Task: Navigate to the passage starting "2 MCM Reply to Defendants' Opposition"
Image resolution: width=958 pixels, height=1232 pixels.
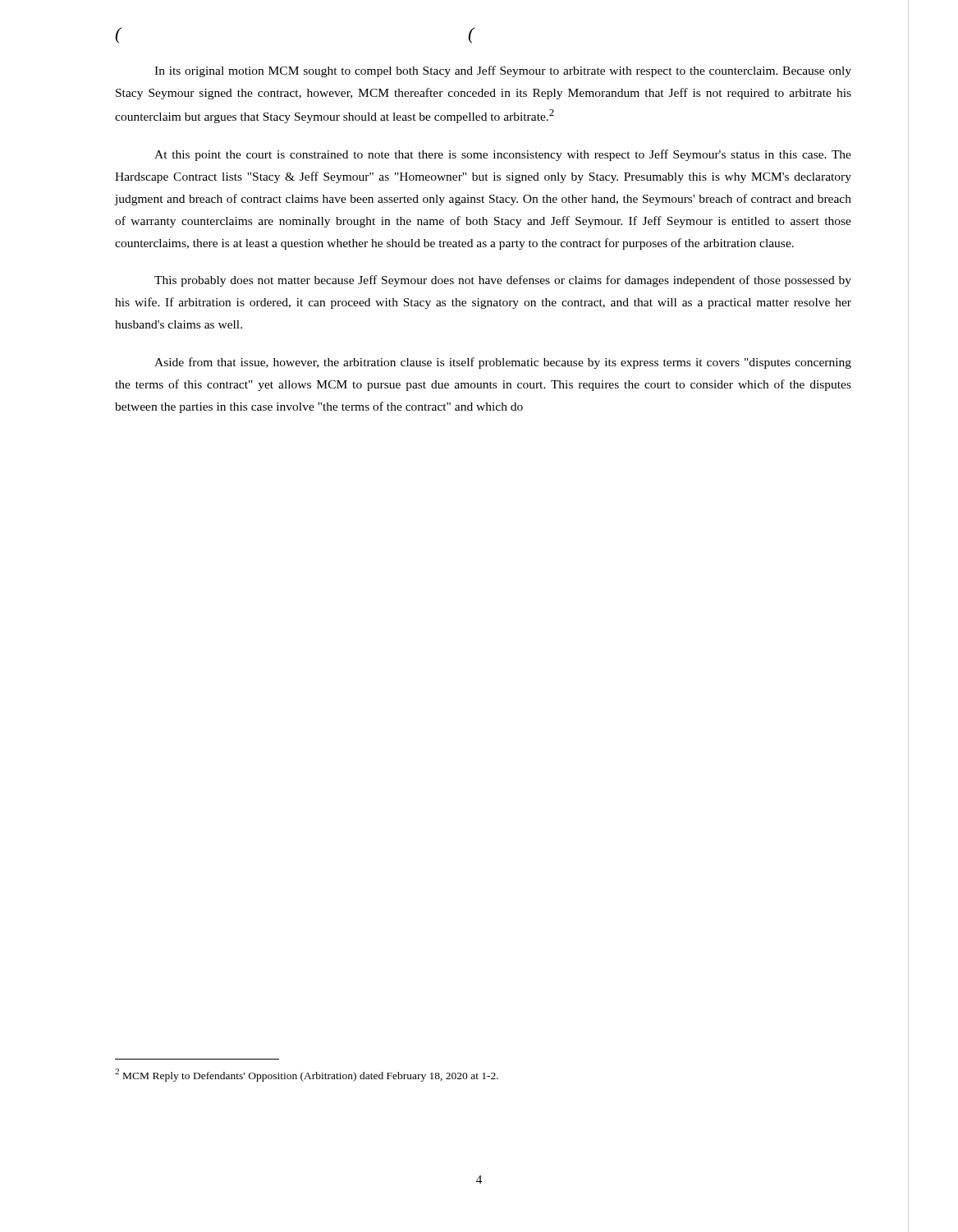Action: pyautogui.click(x=307, y=1074)
